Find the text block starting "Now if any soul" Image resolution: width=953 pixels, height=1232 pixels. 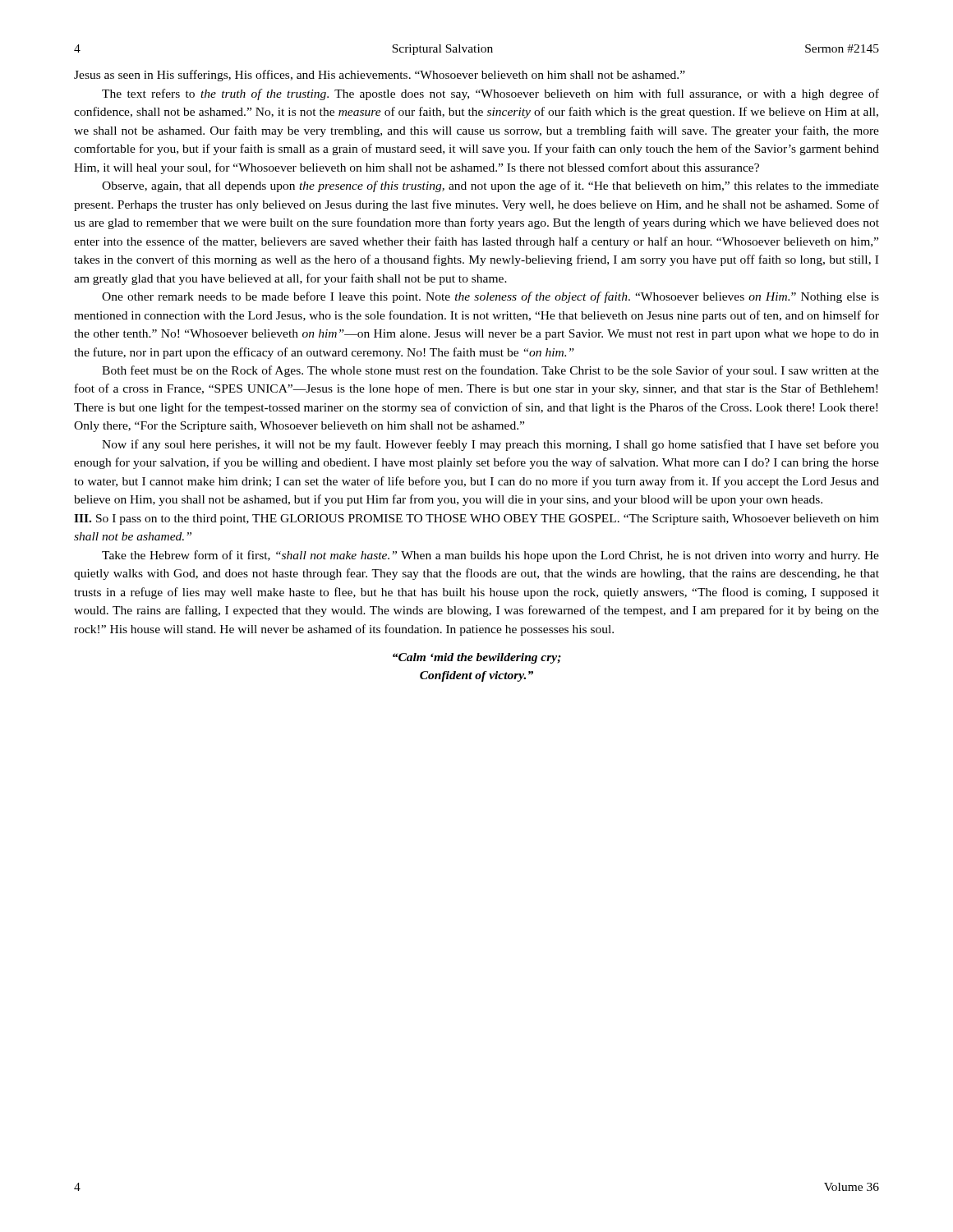coord(476,471)
